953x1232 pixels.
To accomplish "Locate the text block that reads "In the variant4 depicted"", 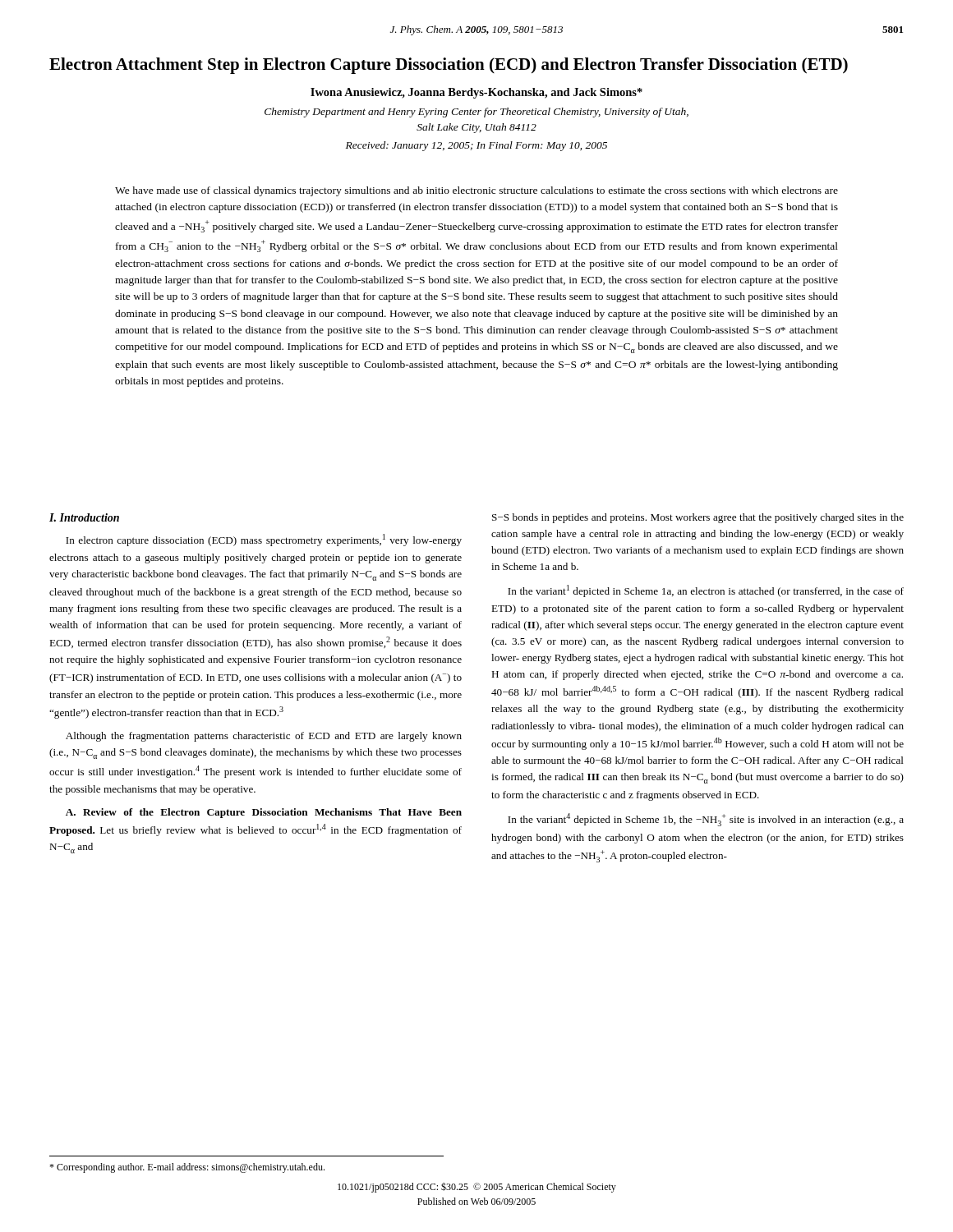I will [x=698, y=838].
